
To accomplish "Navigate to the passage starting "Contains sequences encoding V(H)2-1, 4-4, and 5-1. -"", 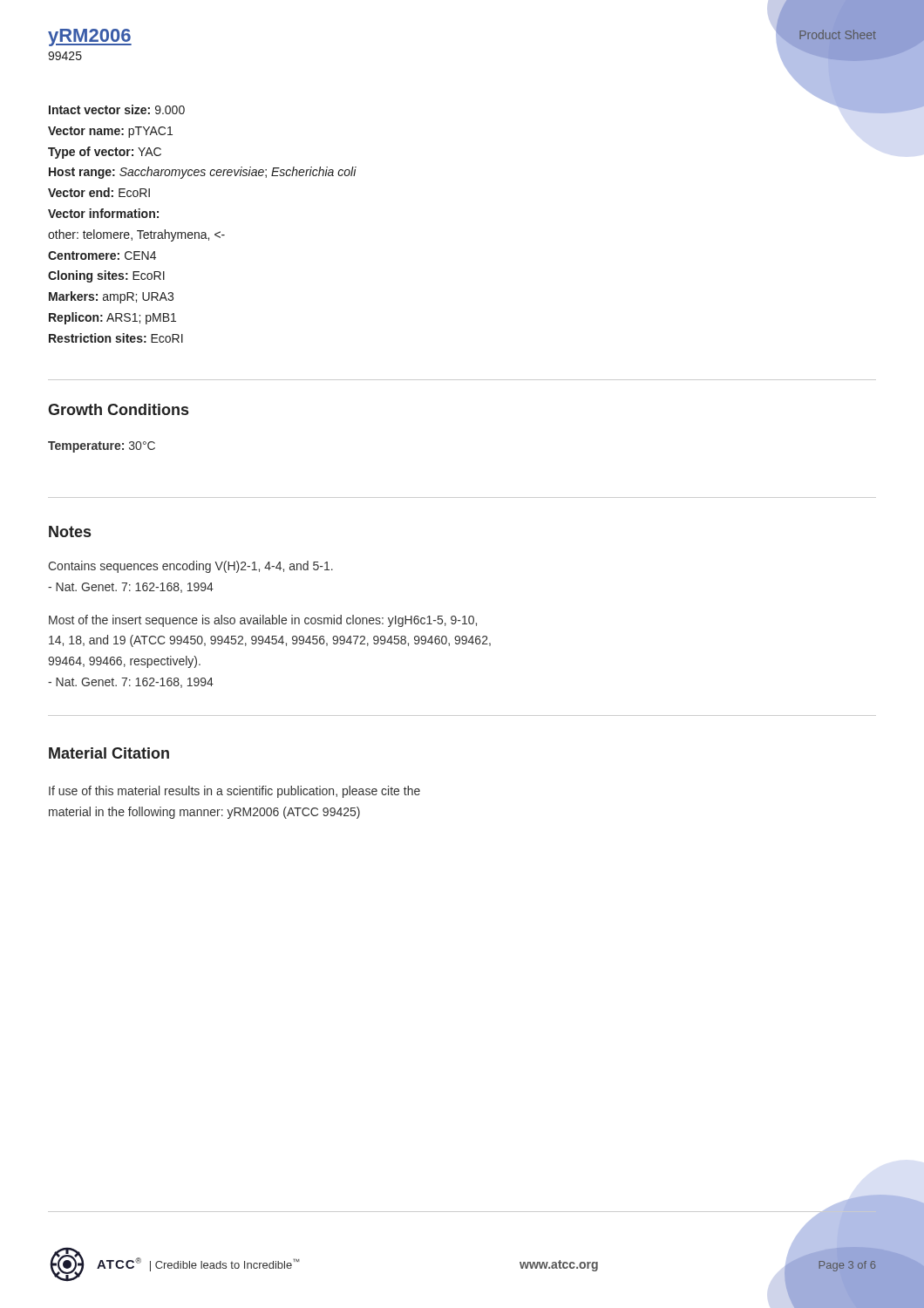I will (462, 625).
